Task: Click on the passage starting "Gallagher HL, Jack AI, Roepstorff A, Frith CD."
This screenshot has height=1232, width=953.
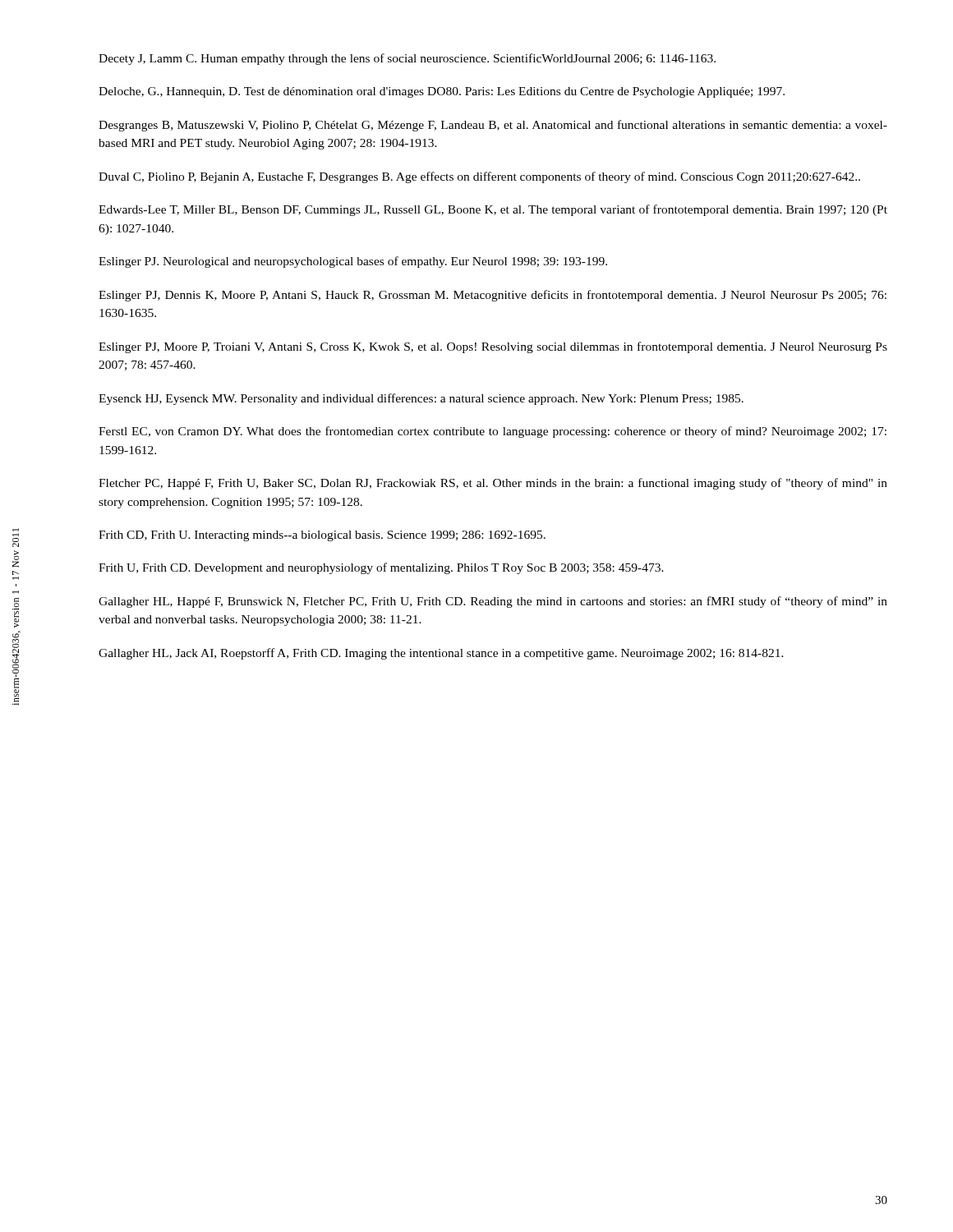Action: click(x=441, y=652)
